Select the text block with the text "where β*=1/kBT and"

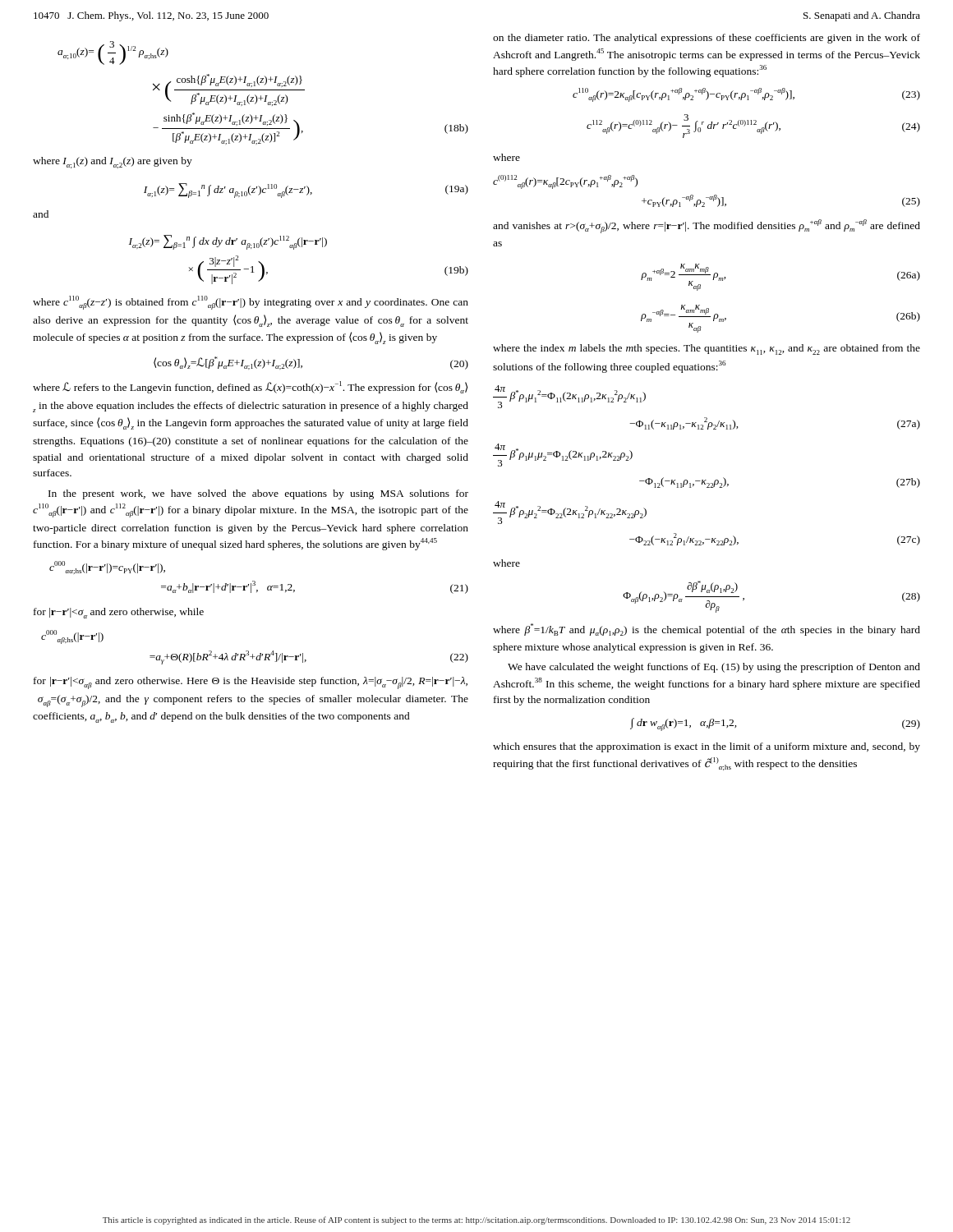pyautogui.click(x=707, y=638)
